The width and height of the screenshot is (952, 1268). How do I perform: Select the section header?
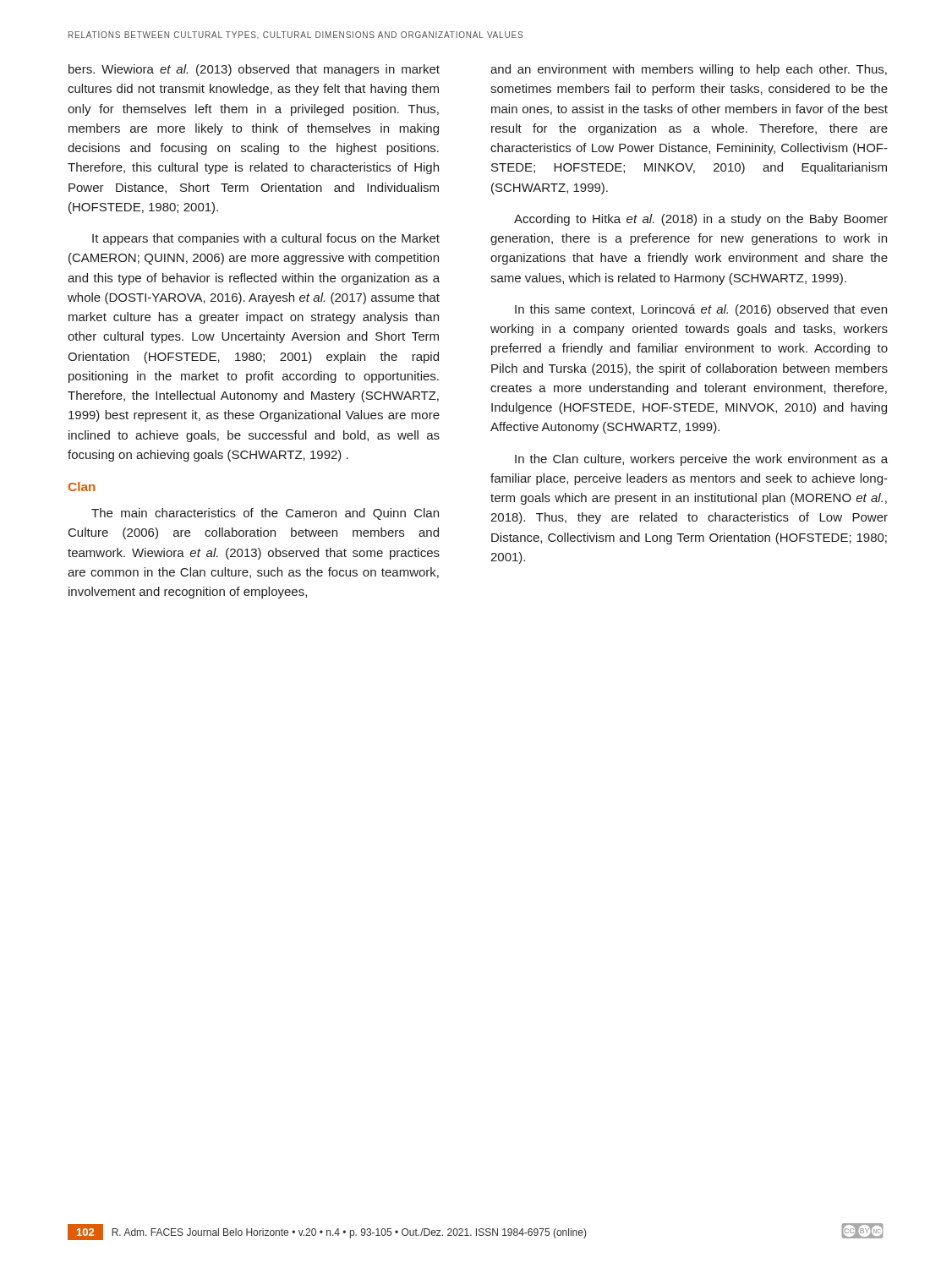tap(82, 486)
